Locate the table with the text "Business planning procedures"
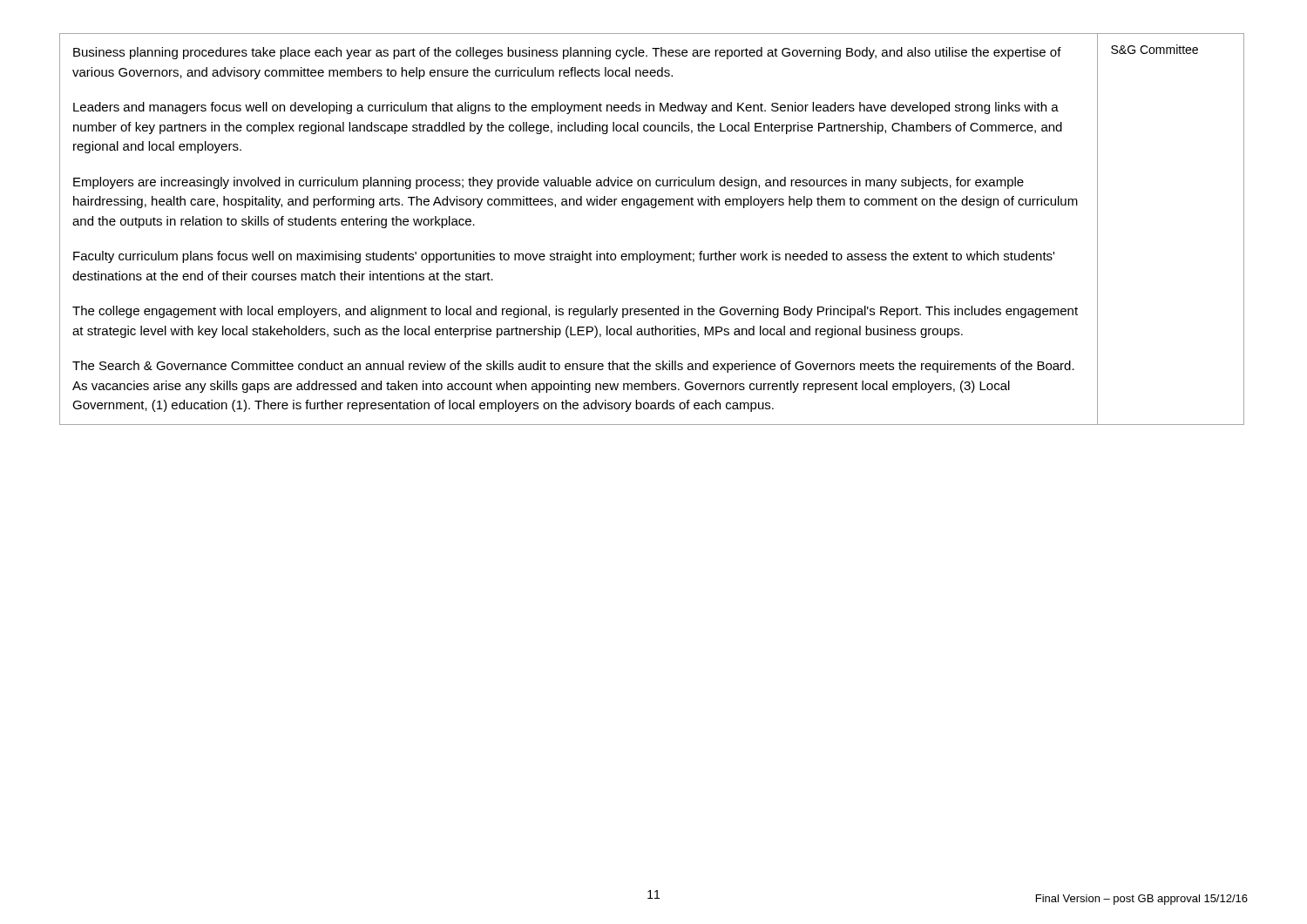The width and height of the screenshot is (1307, 924). pyautogui.click(x=652, y=229)
